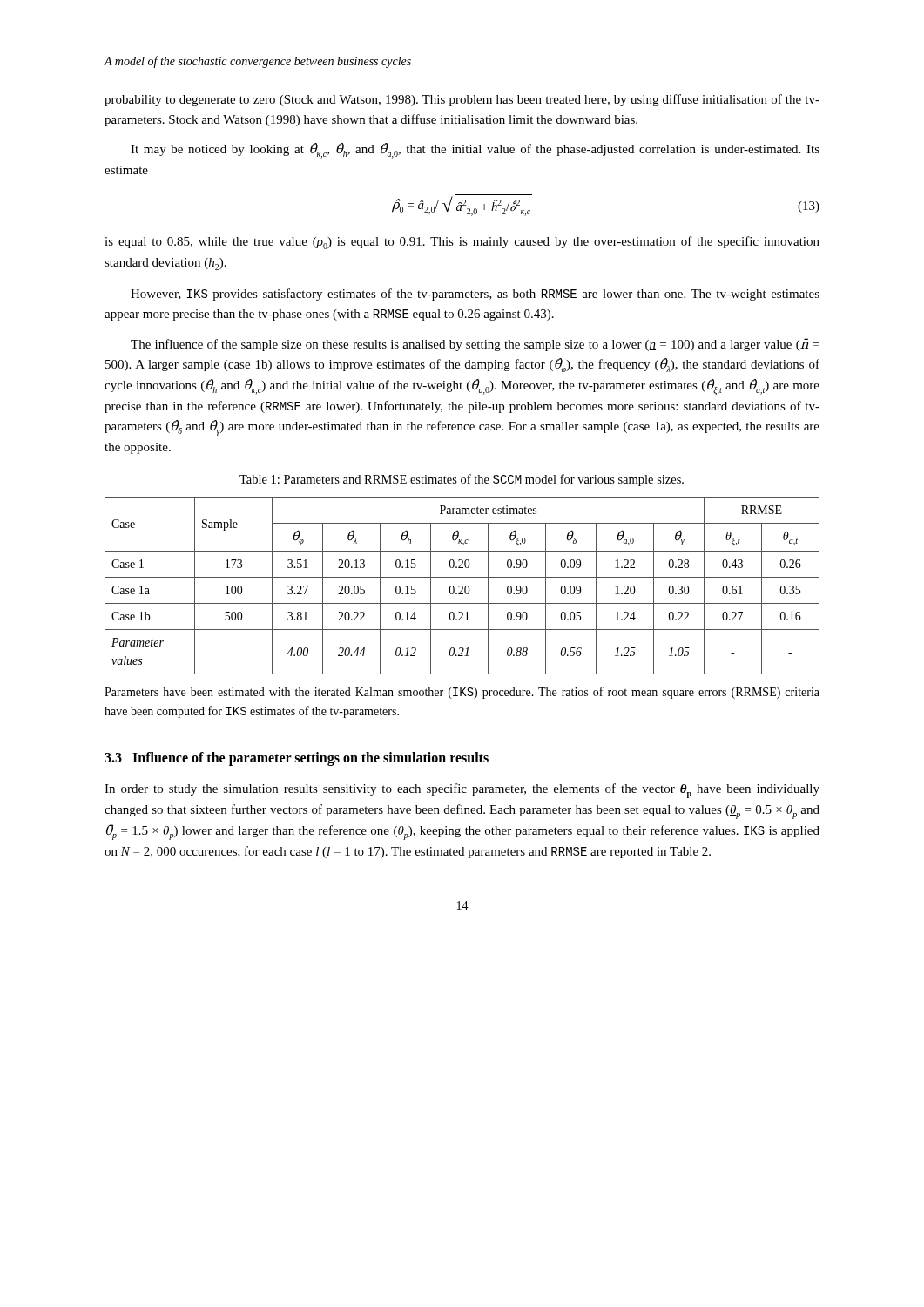Locate the block of text that opens with "In order to study the simulation results"
The height and width of the screenshot is (1307, 924).
coord(462,820)
